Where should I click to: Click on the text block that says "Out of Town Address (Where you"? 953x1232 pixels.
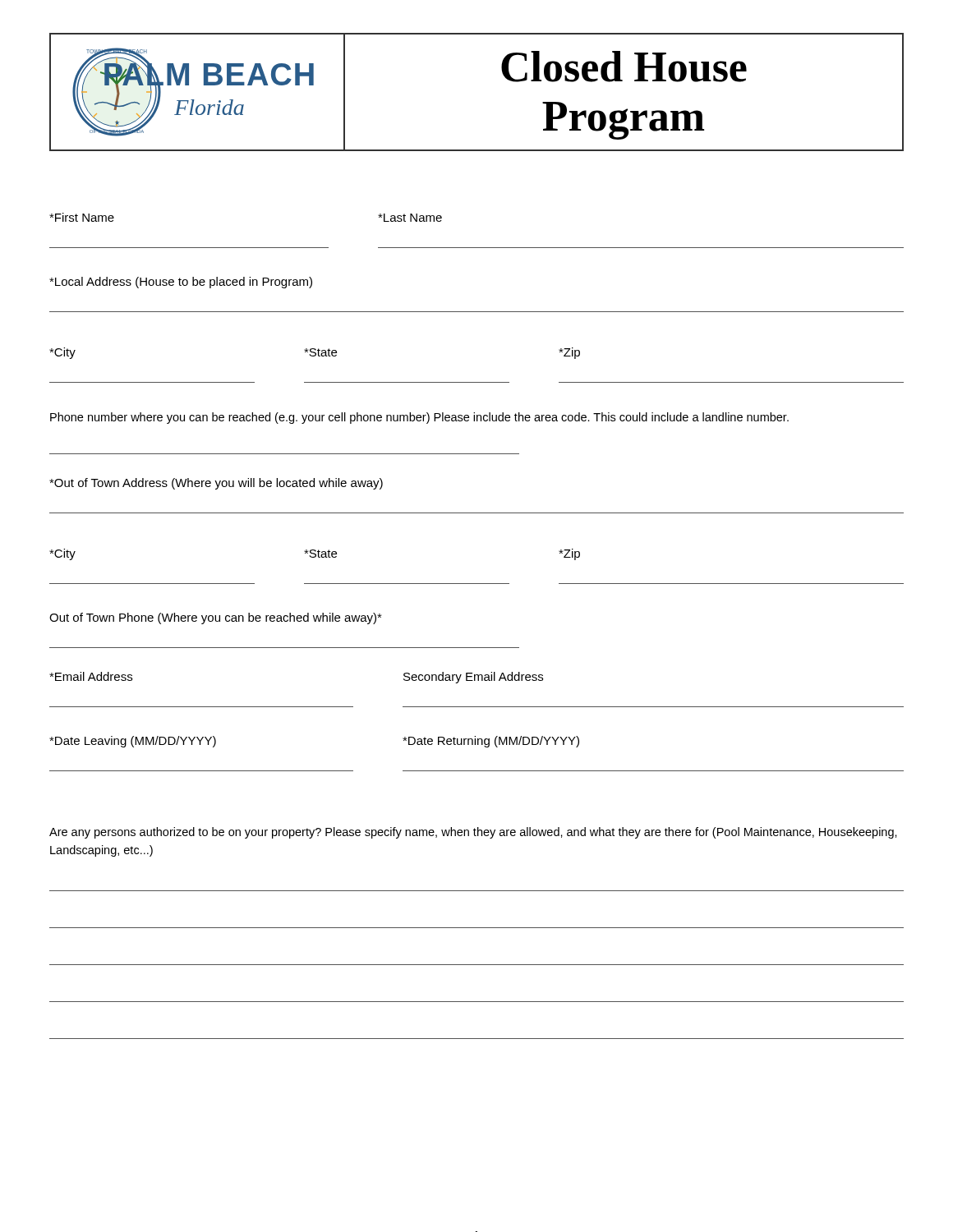[216, 482]
